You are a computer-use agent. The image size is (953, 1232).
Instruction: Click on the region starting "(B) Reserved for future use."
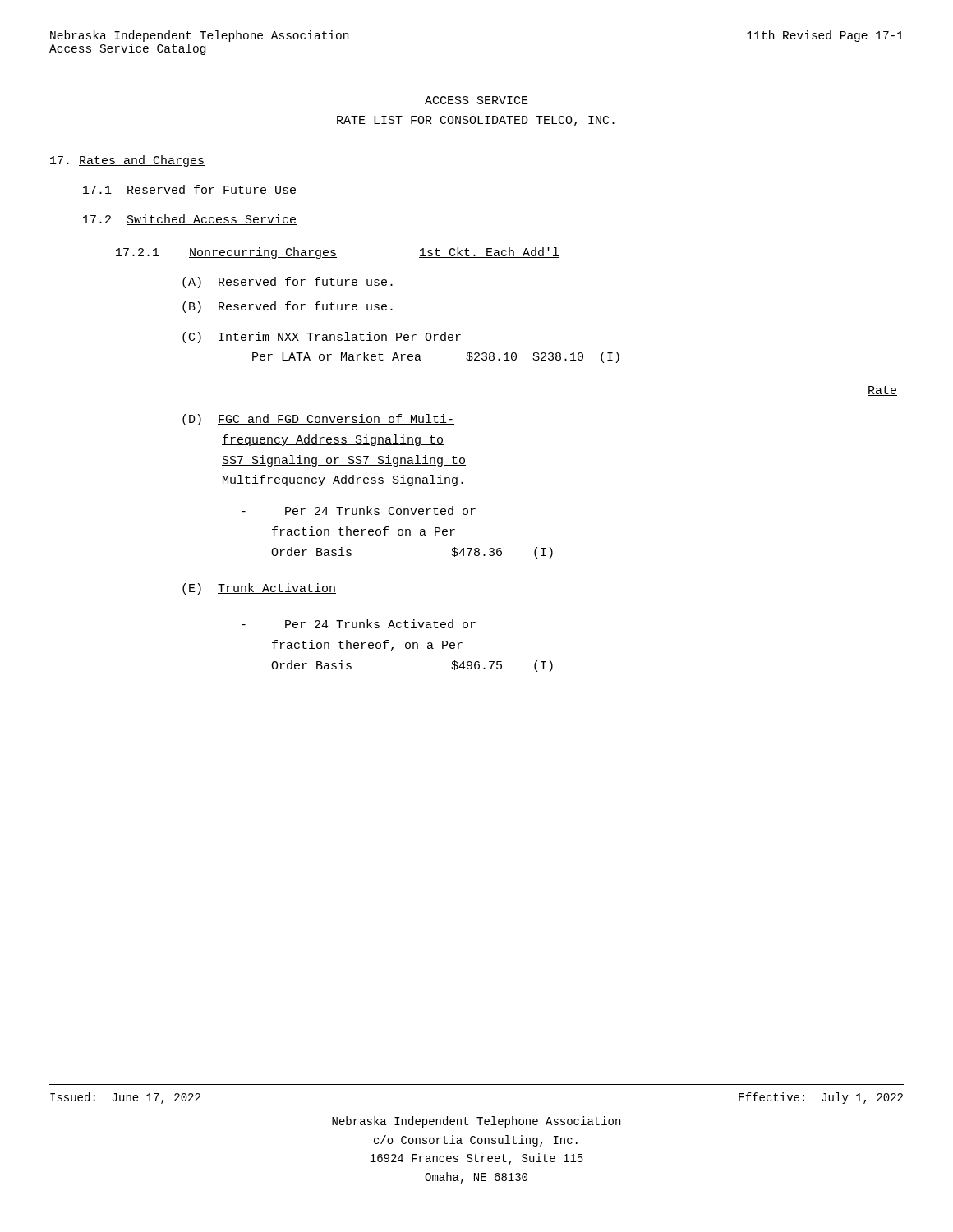[222, 308]
